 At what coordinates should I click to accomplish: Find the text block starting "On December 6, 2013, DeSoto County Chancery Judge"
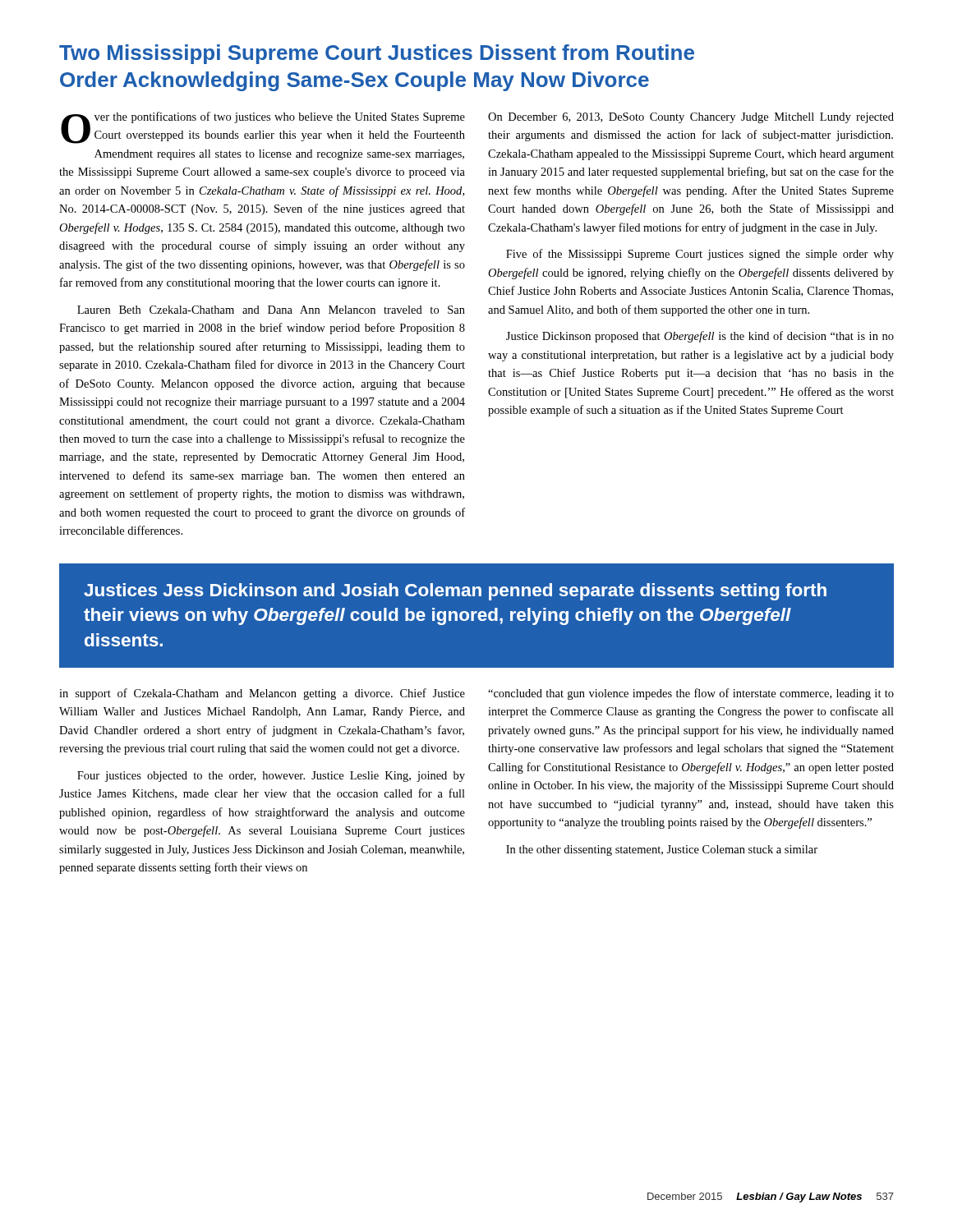(691, 172)
